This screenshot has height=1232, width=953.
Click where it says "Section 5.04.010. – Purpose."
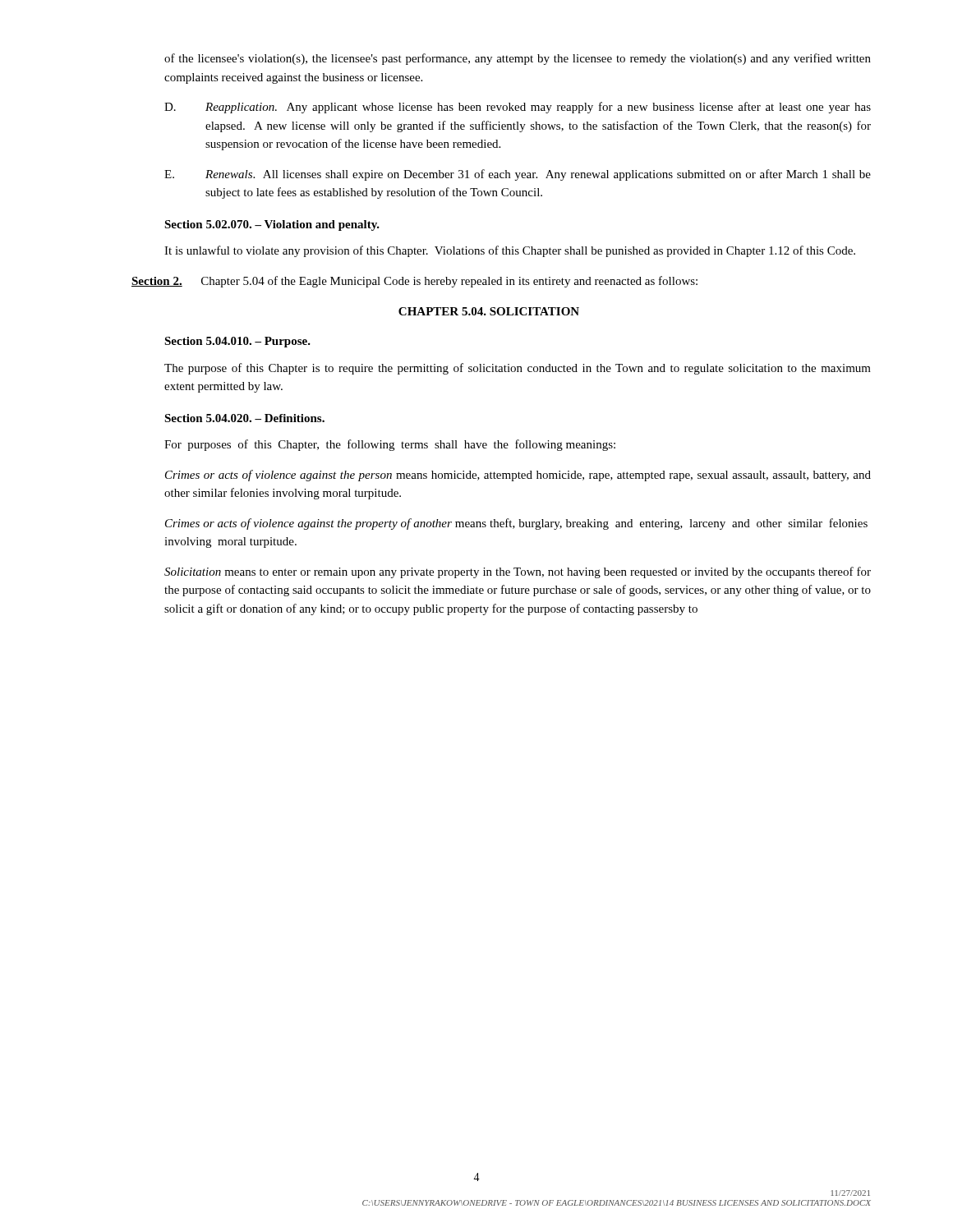(x=237, y=341)
